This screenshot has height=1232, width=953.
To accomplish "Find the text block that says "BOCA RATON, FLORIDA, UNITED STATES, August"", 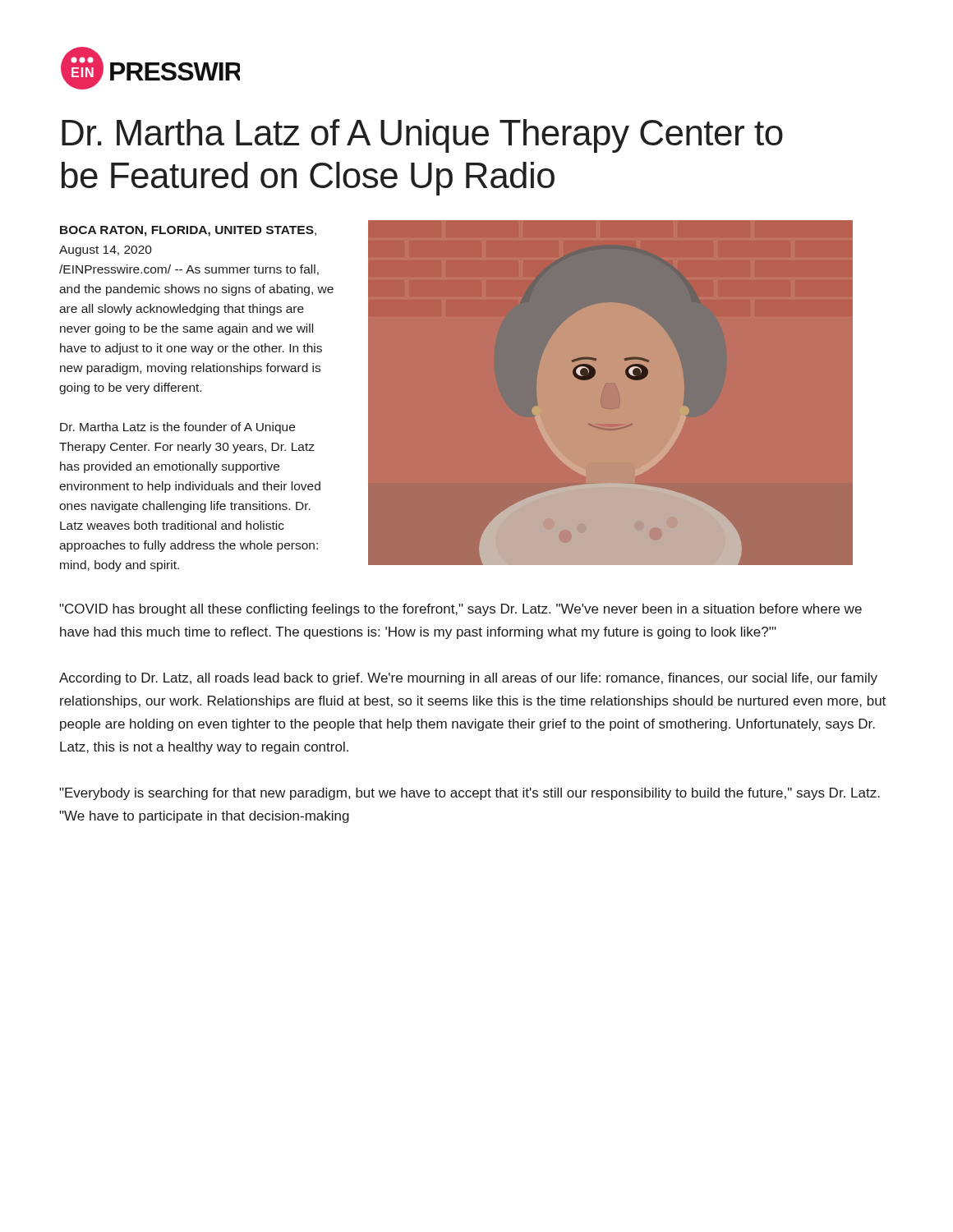I will click(197, 308).
